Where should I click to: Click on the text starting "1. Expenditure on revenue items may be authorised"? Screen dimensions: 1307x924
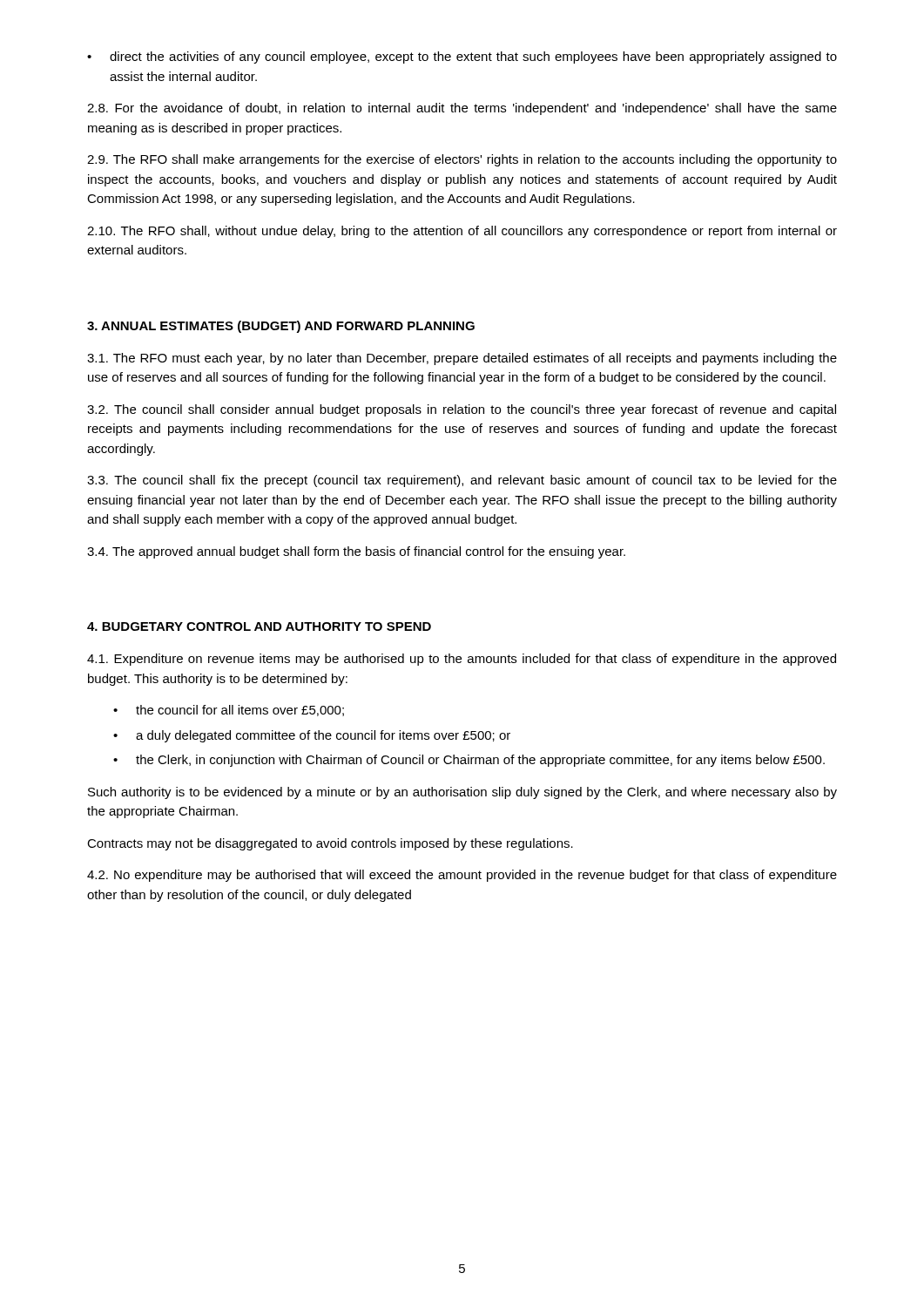[x=462, y=669]
